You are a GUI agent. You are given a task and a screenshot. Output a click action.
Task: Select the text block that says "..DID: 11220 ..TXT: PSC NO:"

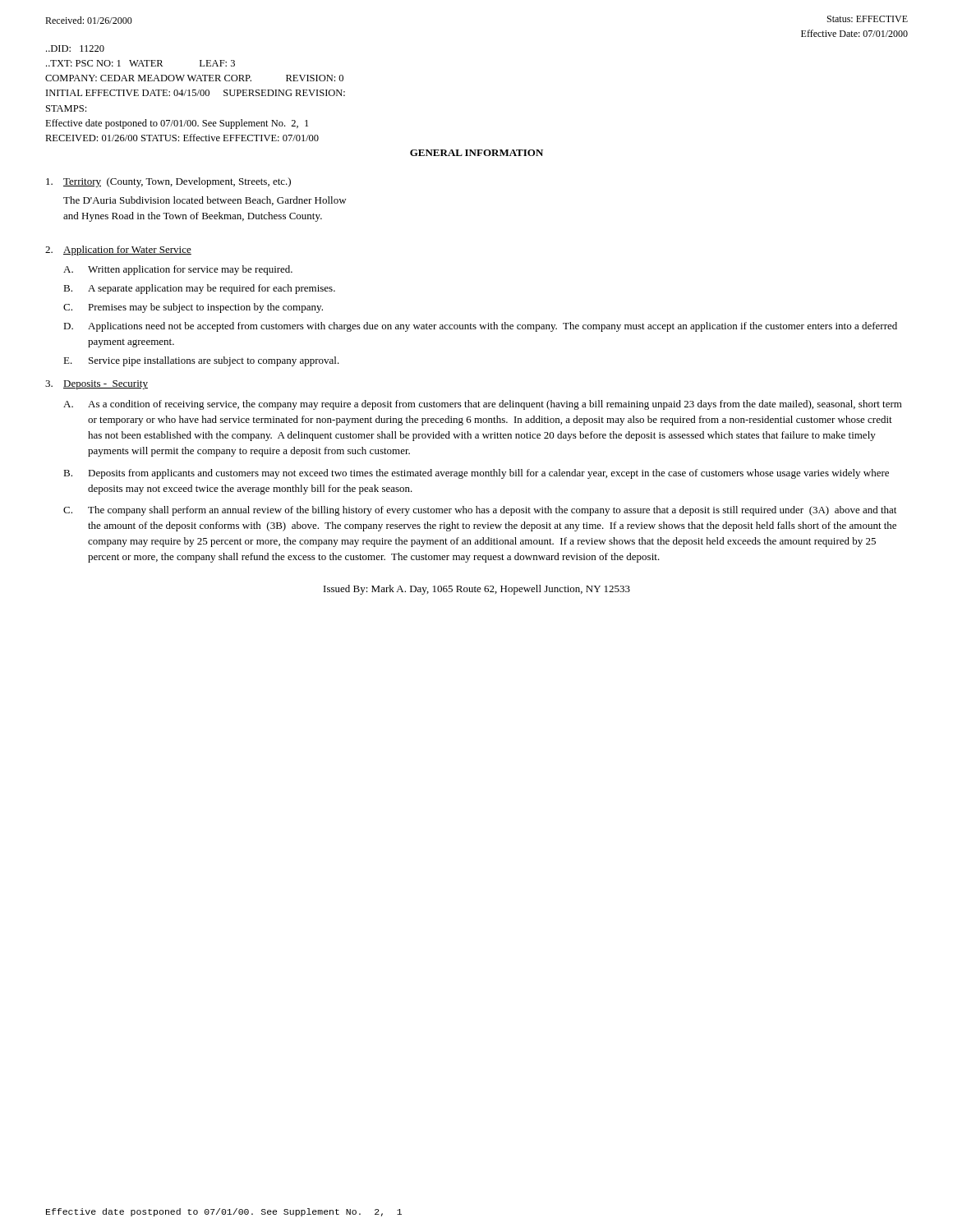click(x=195, y=93)
